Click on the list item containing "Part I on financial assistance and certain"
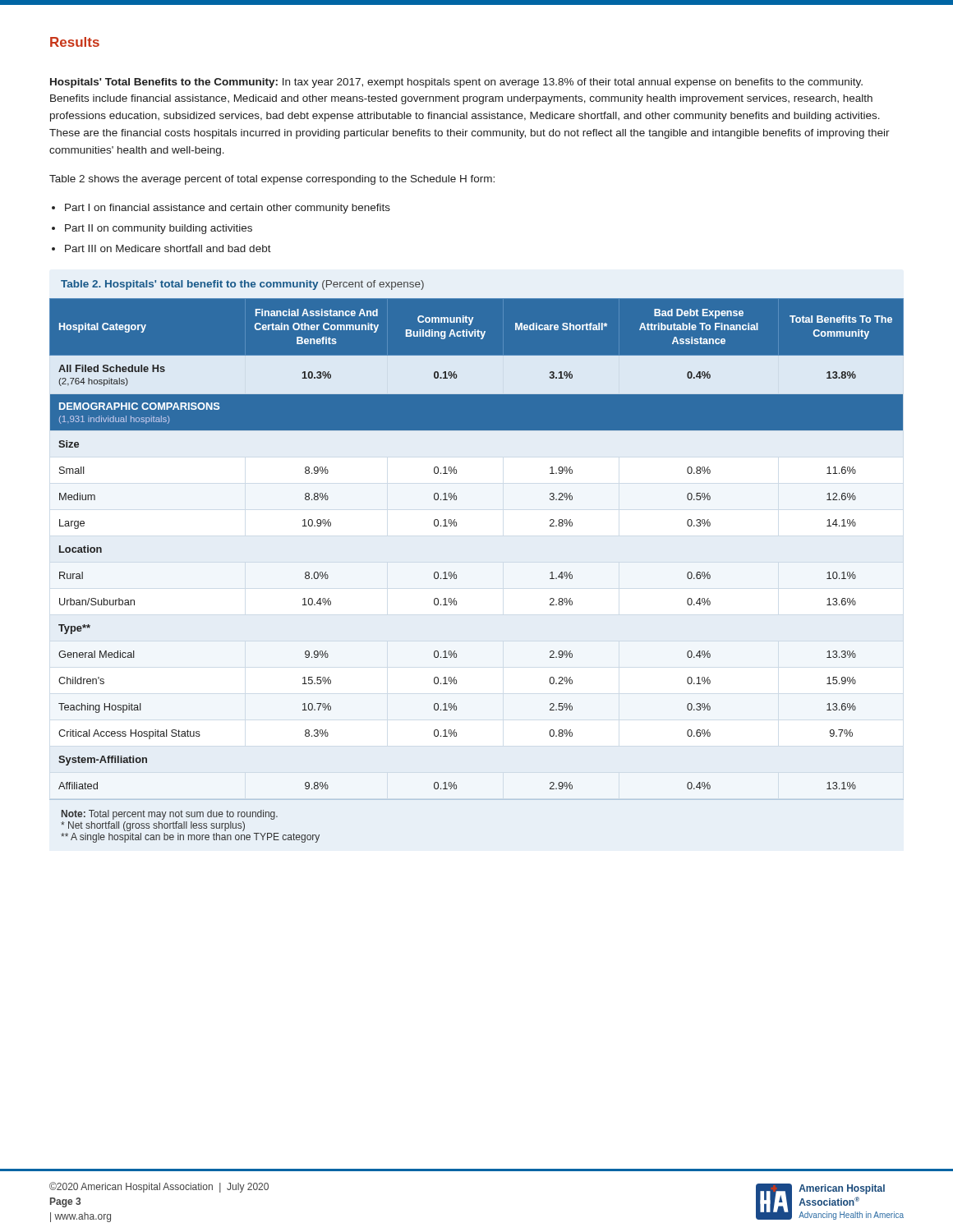Viewport: 953px width, 1232px height. (x=227, y=207)
